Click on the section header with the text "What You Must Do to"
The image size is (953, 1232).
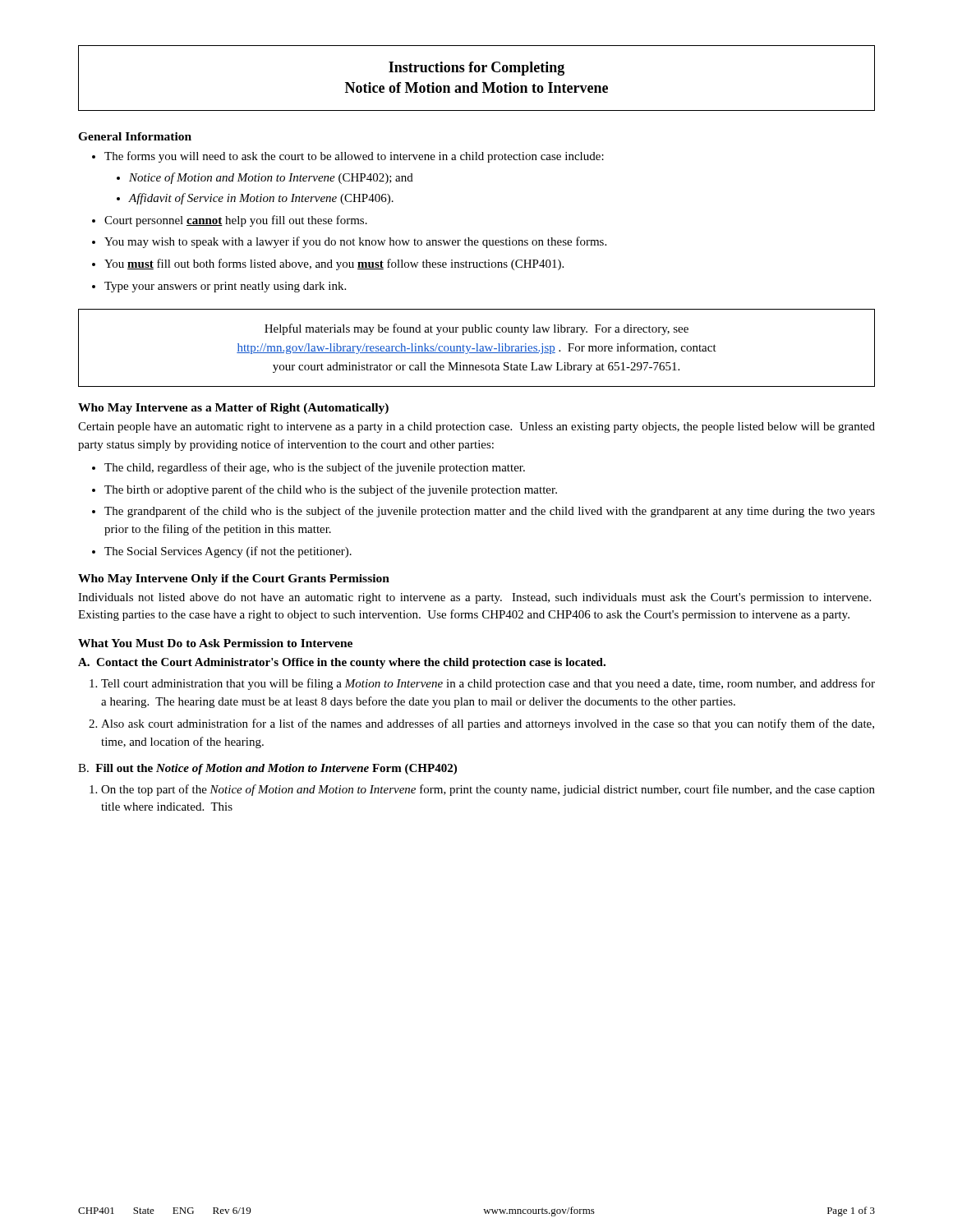(x=215, y=643)
